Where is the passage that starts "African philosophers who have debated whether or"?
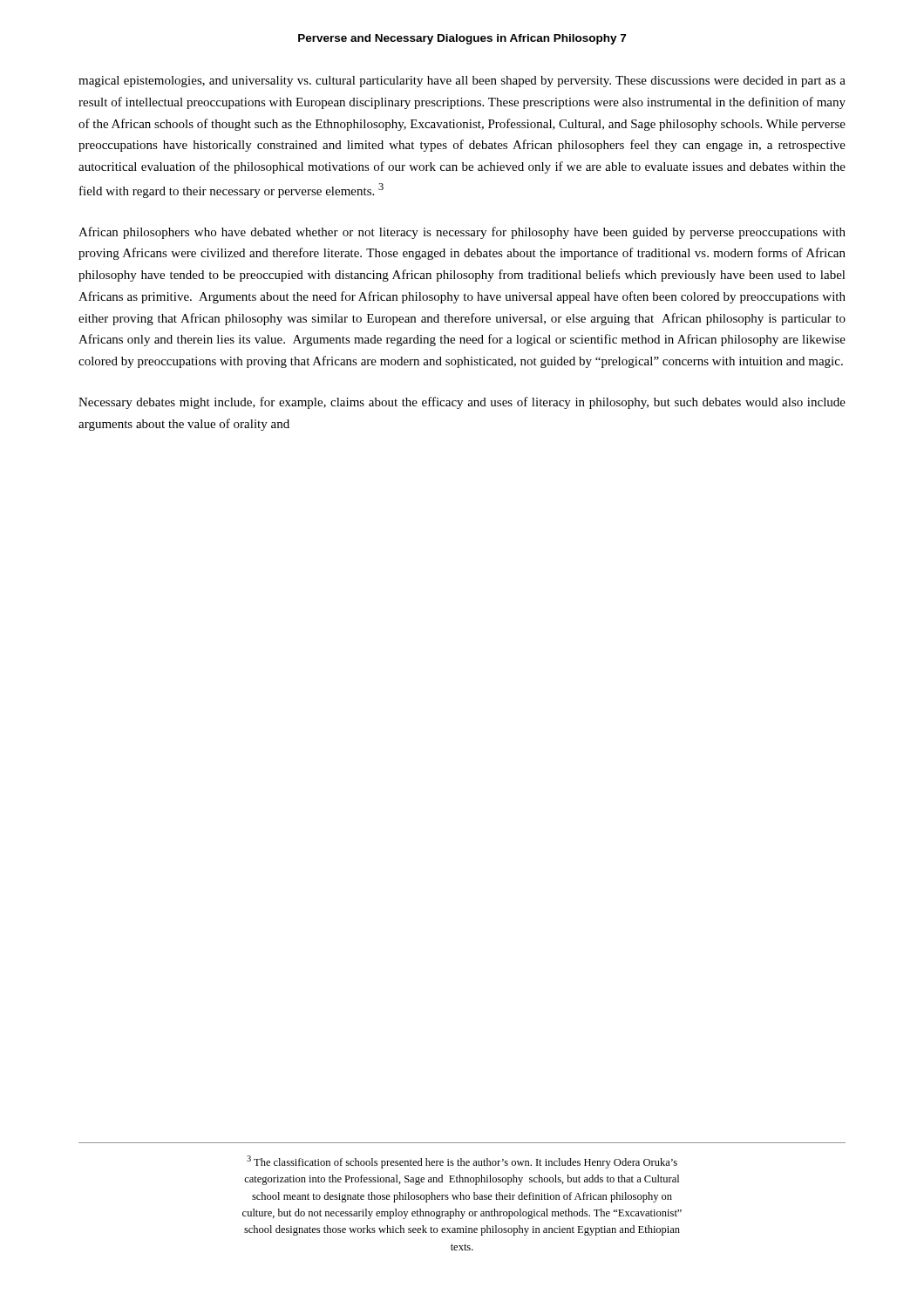This screenshot has width=924, height=1308. point(462,296)
